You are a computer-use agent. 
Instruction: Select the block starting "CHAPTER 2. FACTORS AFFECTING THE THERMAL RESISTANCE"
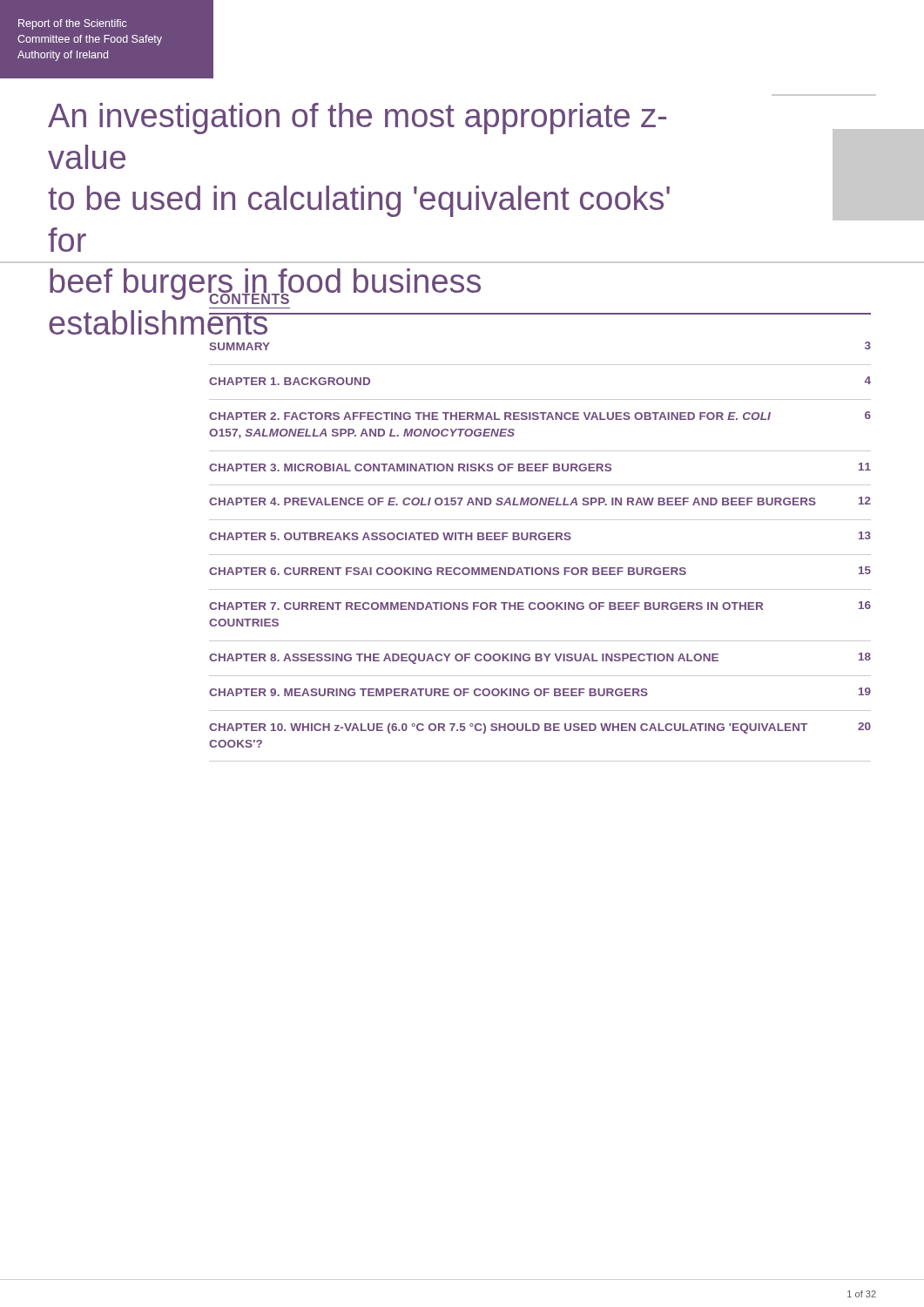(540, 425)
